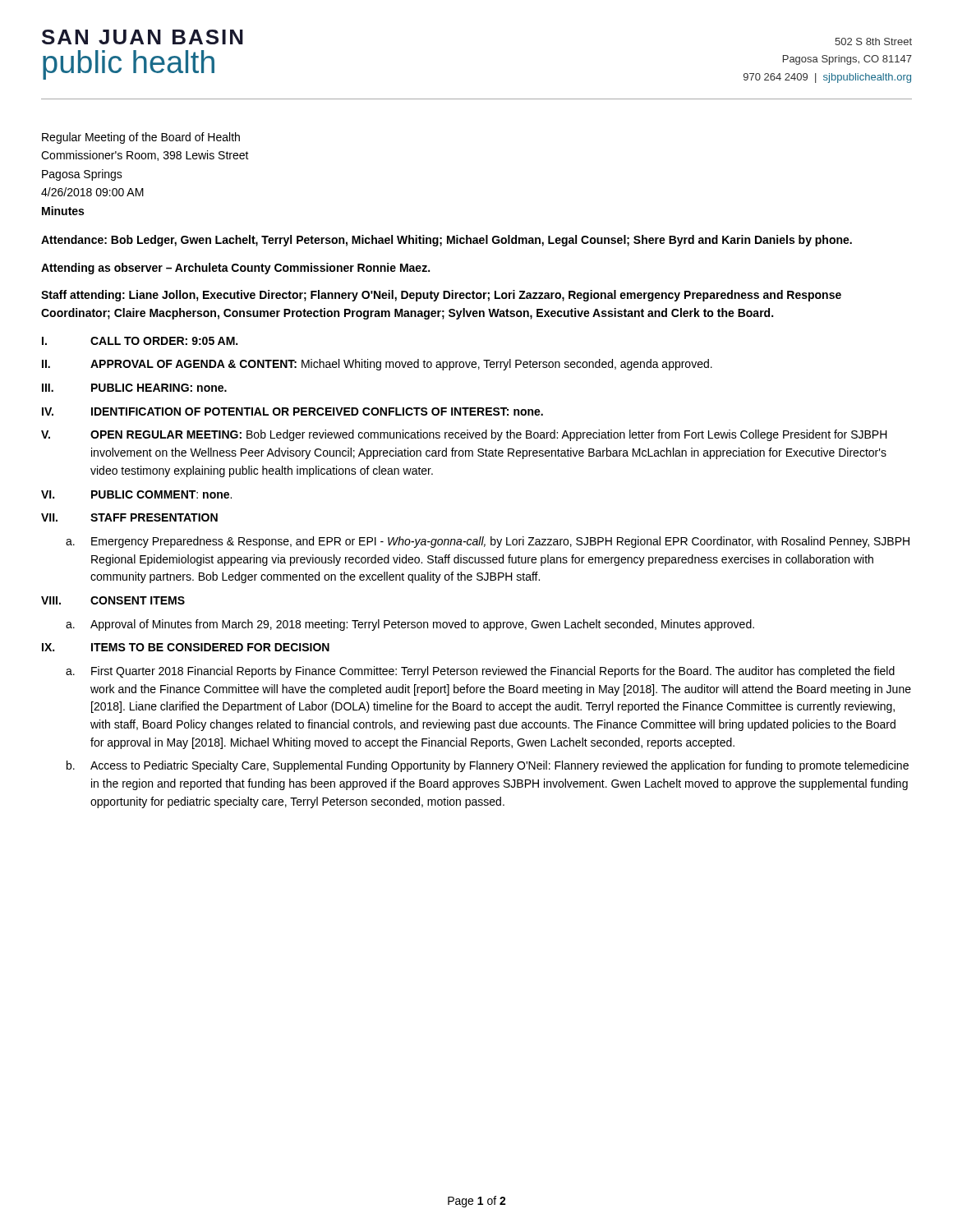Click the passage that begins "I. CALL TO ORDER:"
The image size is (953, 1232).
(x=140, y=341)
